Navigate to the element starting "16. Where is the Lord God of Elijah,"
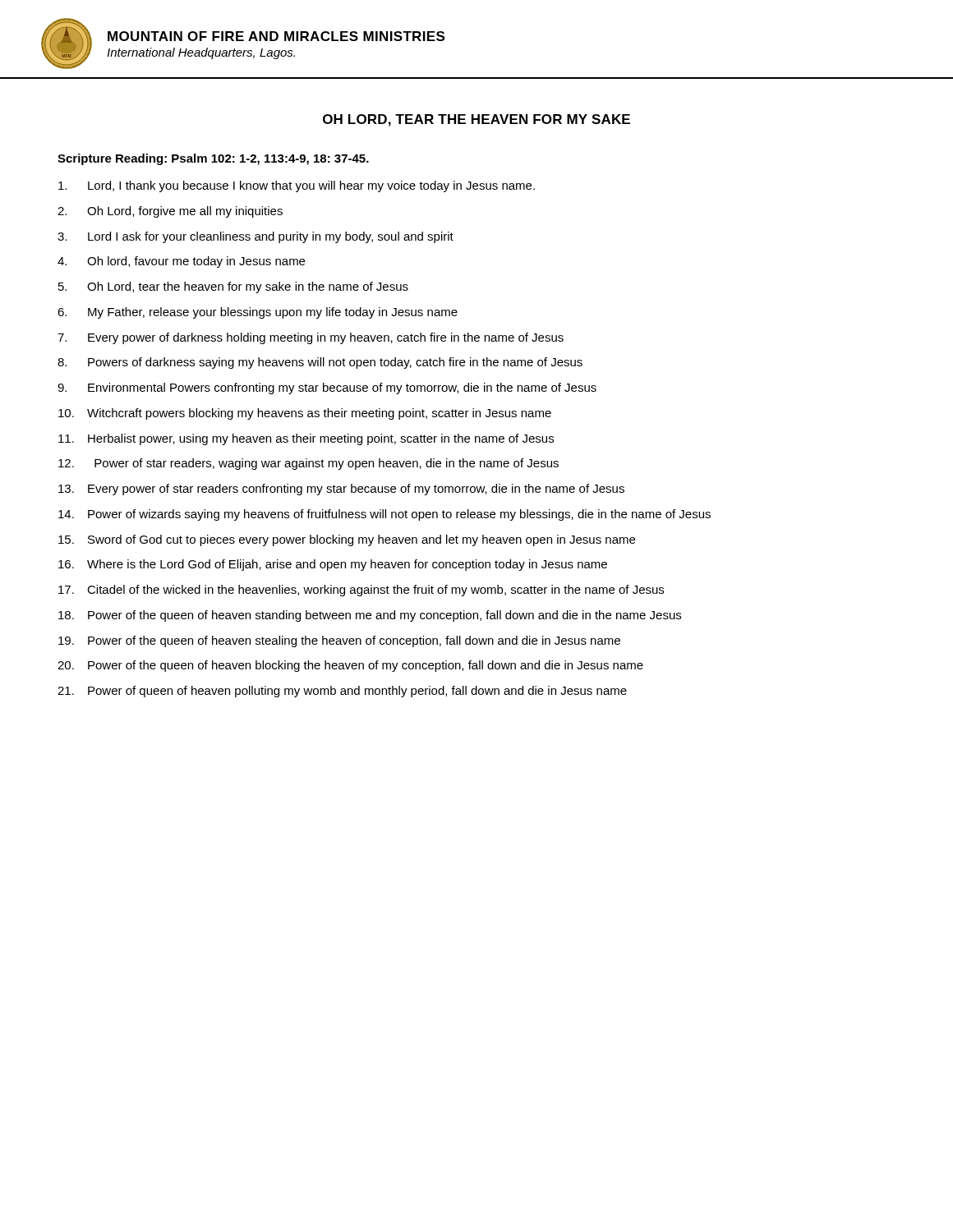 point(476,564)
